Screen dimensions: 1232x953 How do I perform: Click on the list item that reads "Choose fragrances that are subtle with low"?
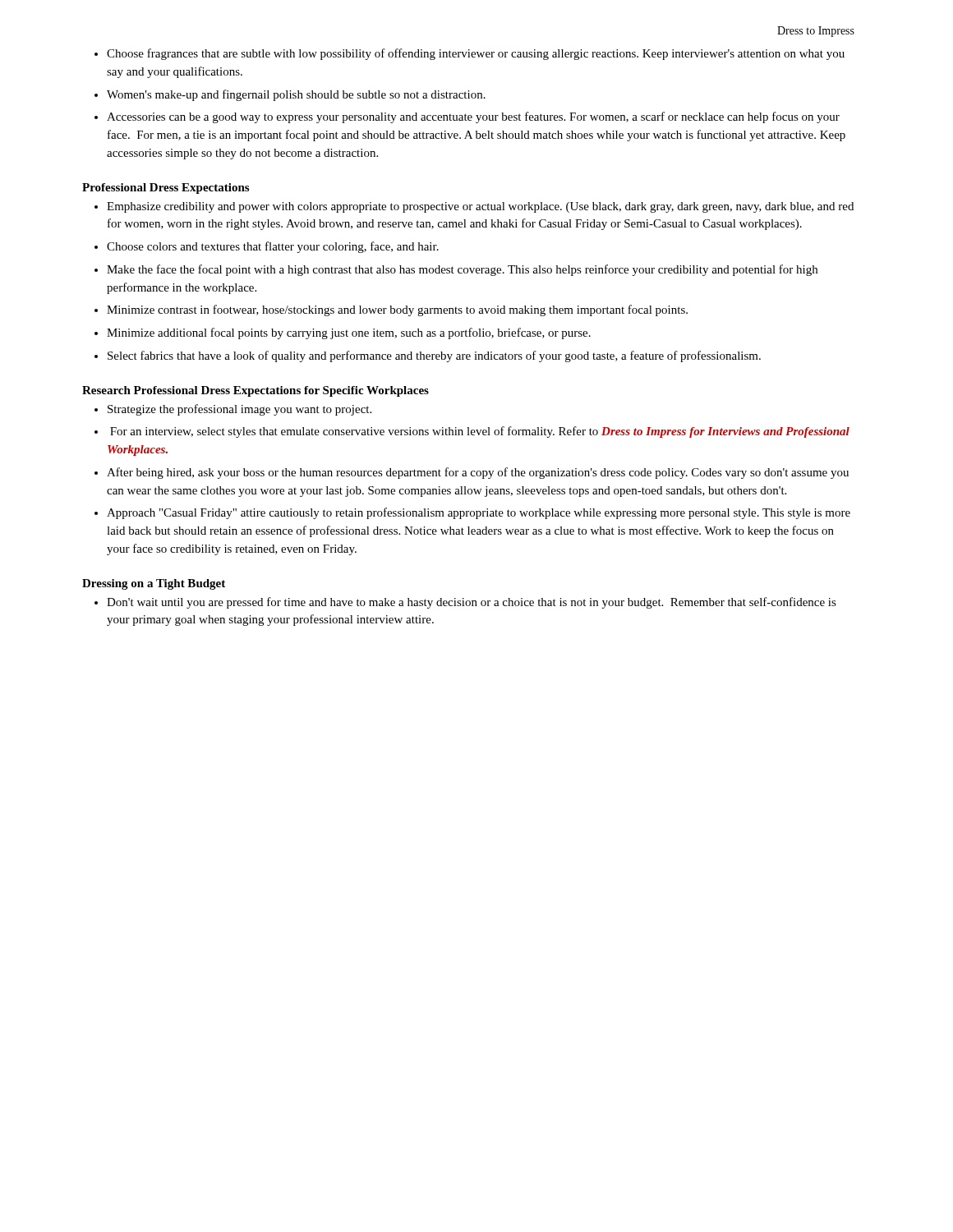[481, 63]
